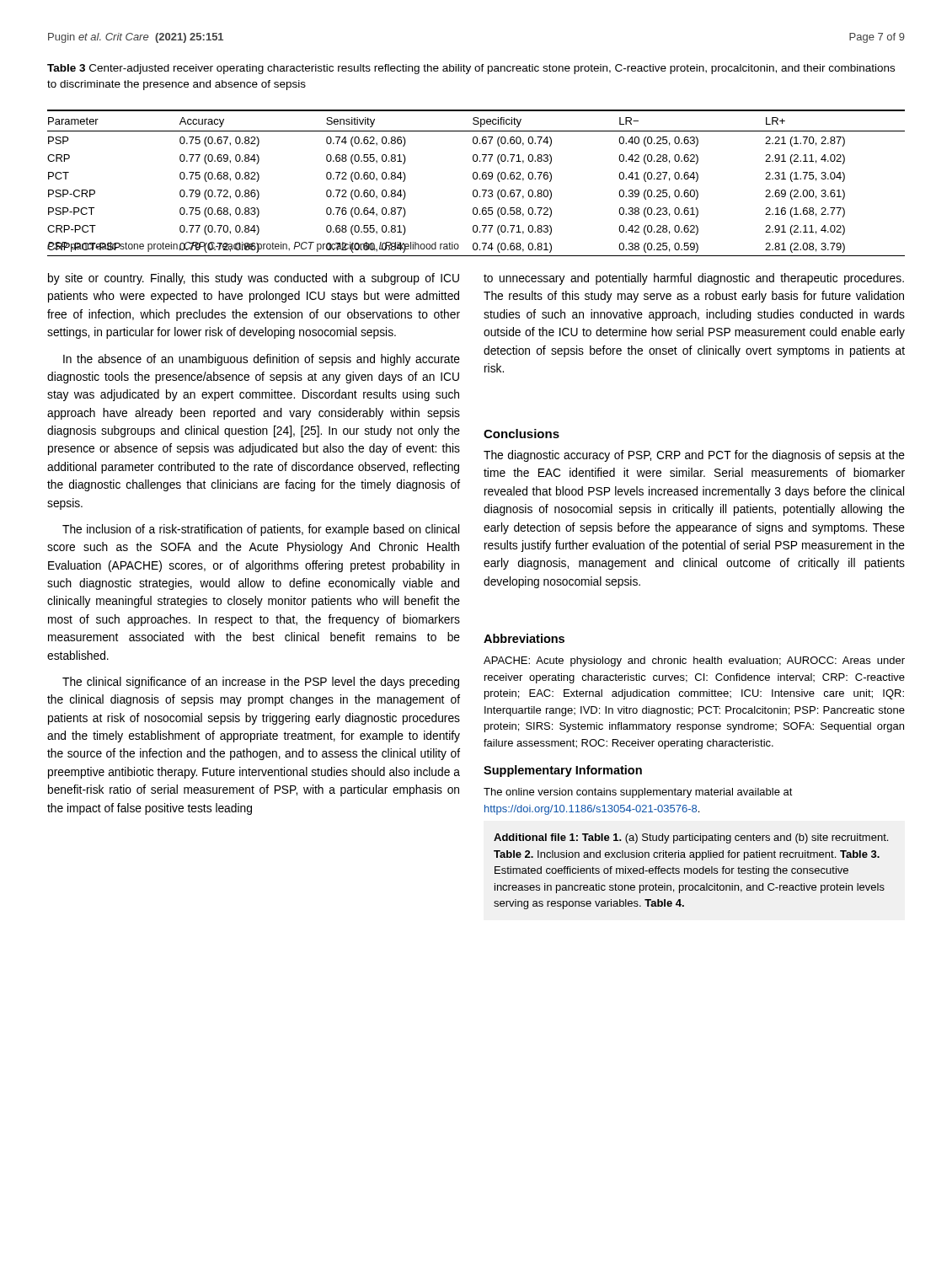
Task: Locate the text block with the text "by site or country. Finally, this study was"
Action: tap(254, 543)
